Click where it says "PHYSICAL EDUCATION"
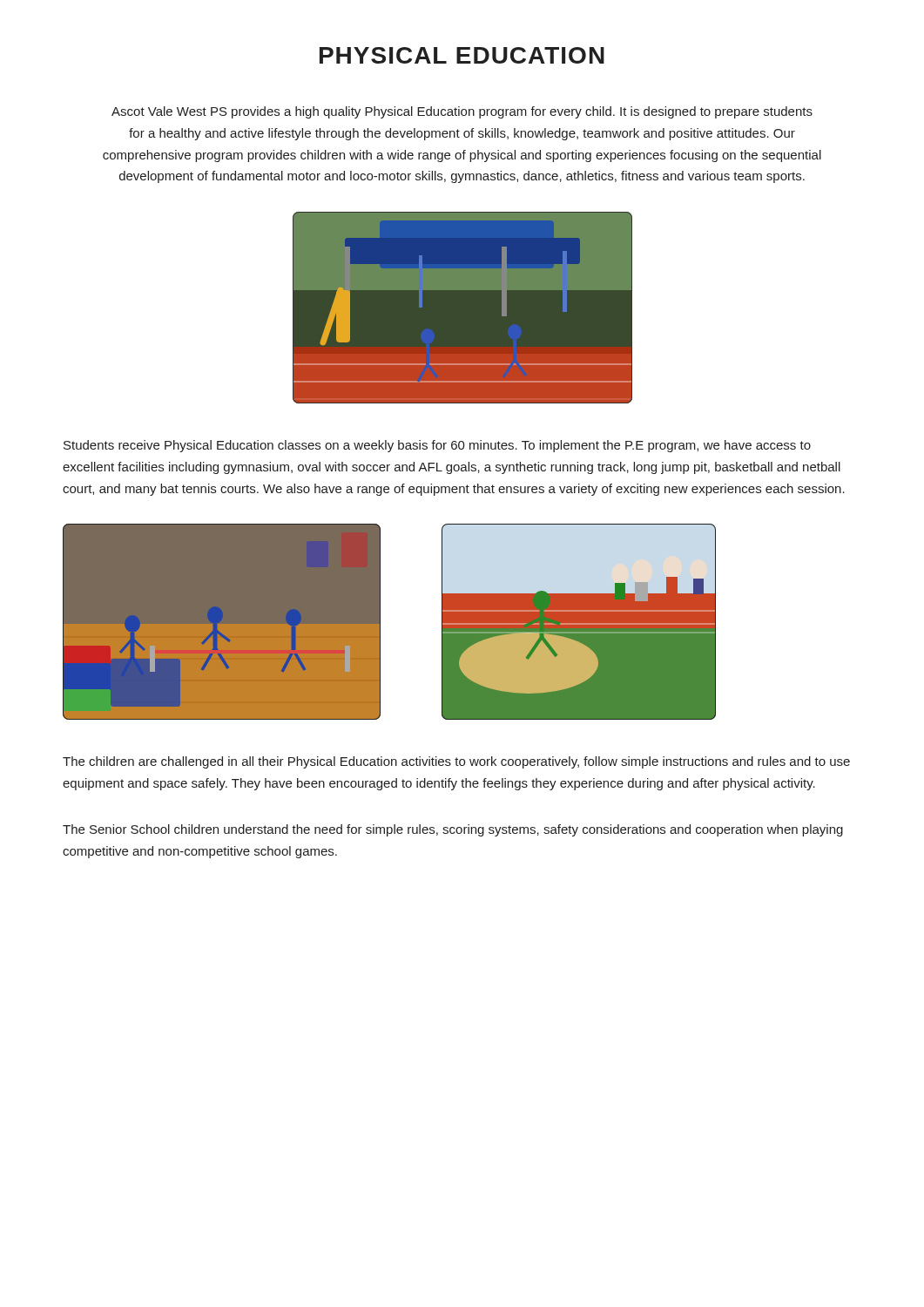 462,56
